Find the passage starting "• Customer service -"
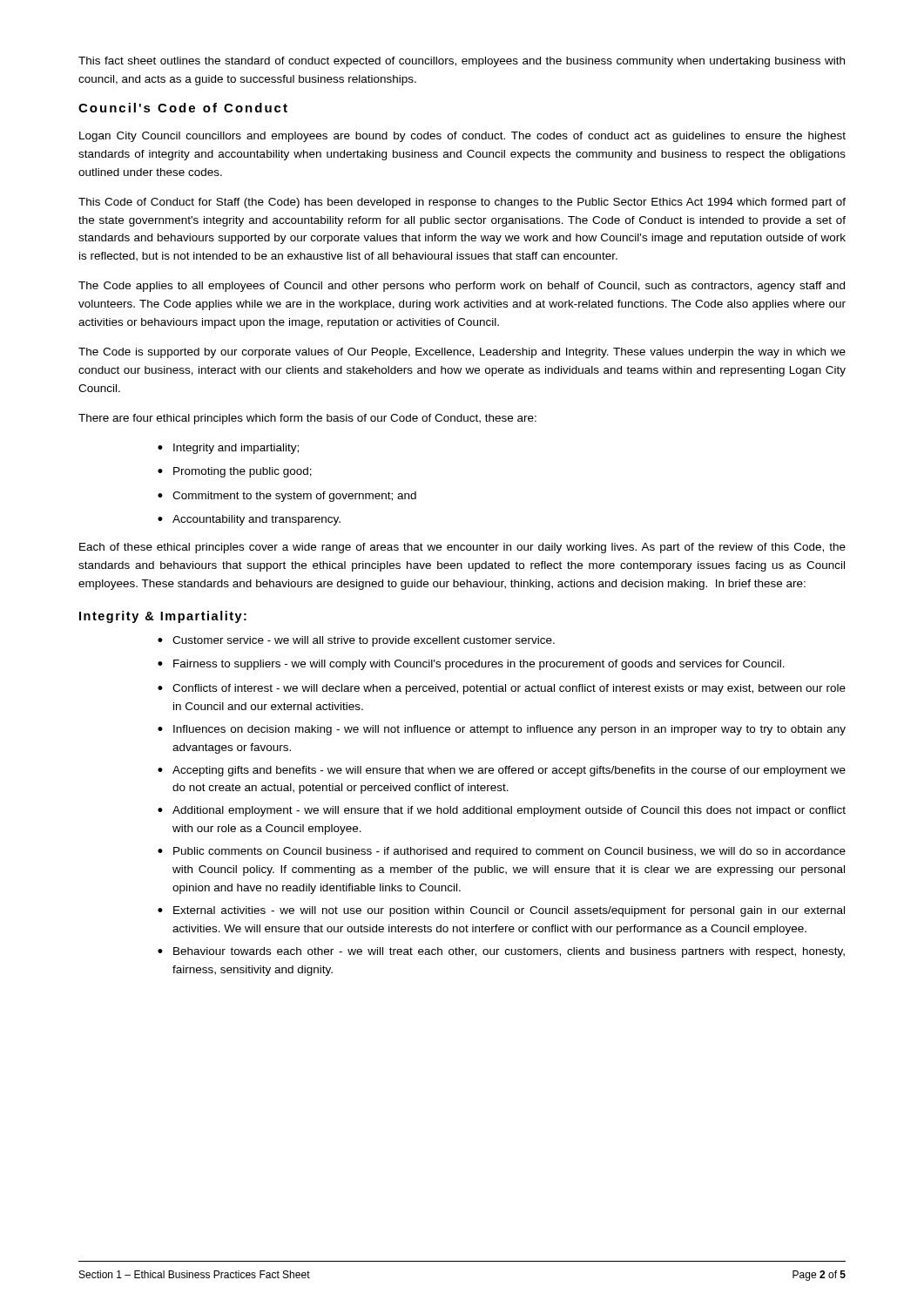Screen dimensions: 1307x924 497,642
